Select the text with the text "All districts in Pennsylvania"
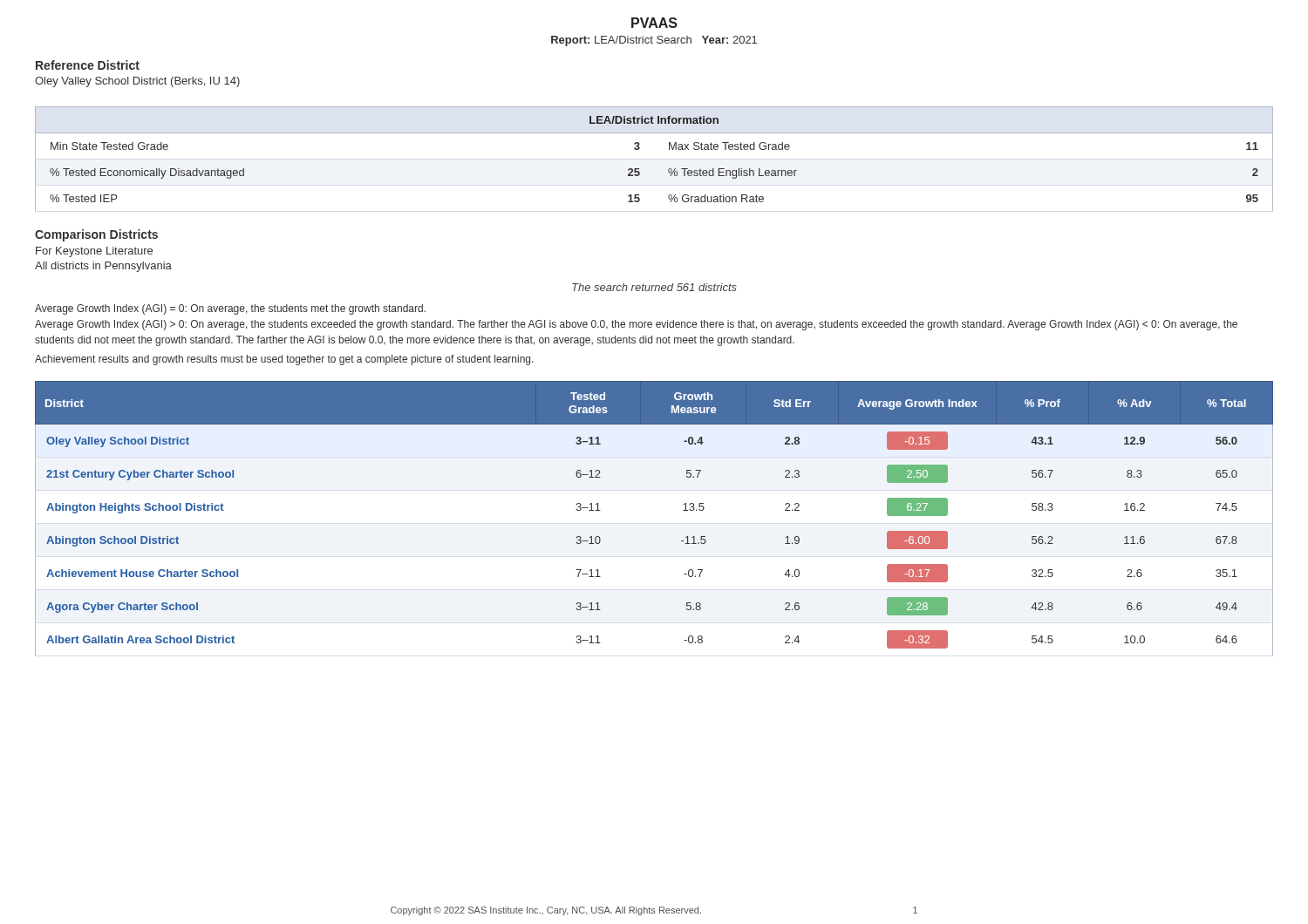Image resolution: width=1308 pixels, height=924 pixels. tap(103, 265)
